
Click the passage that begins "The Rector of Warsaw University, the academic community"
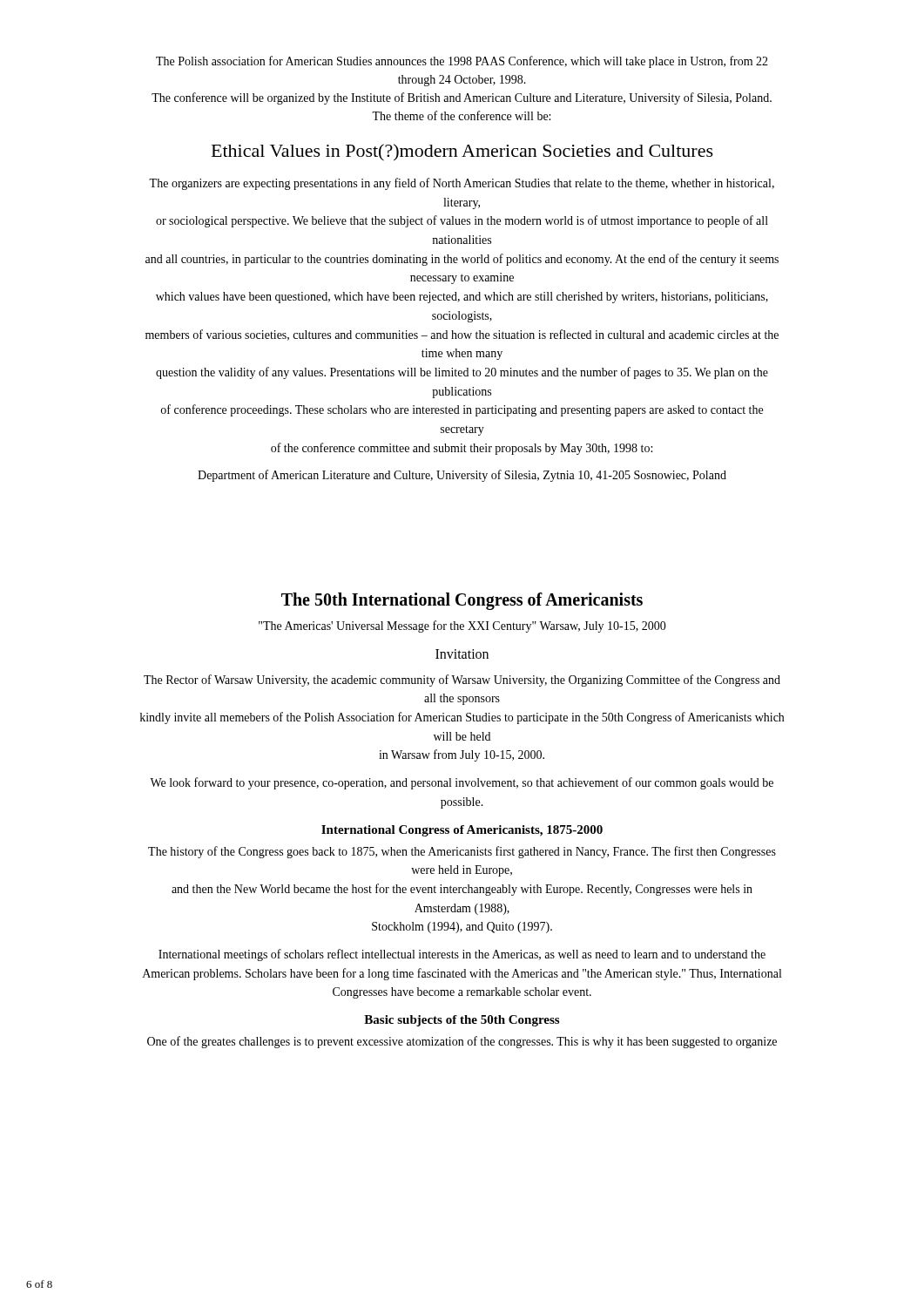point(462,718)
